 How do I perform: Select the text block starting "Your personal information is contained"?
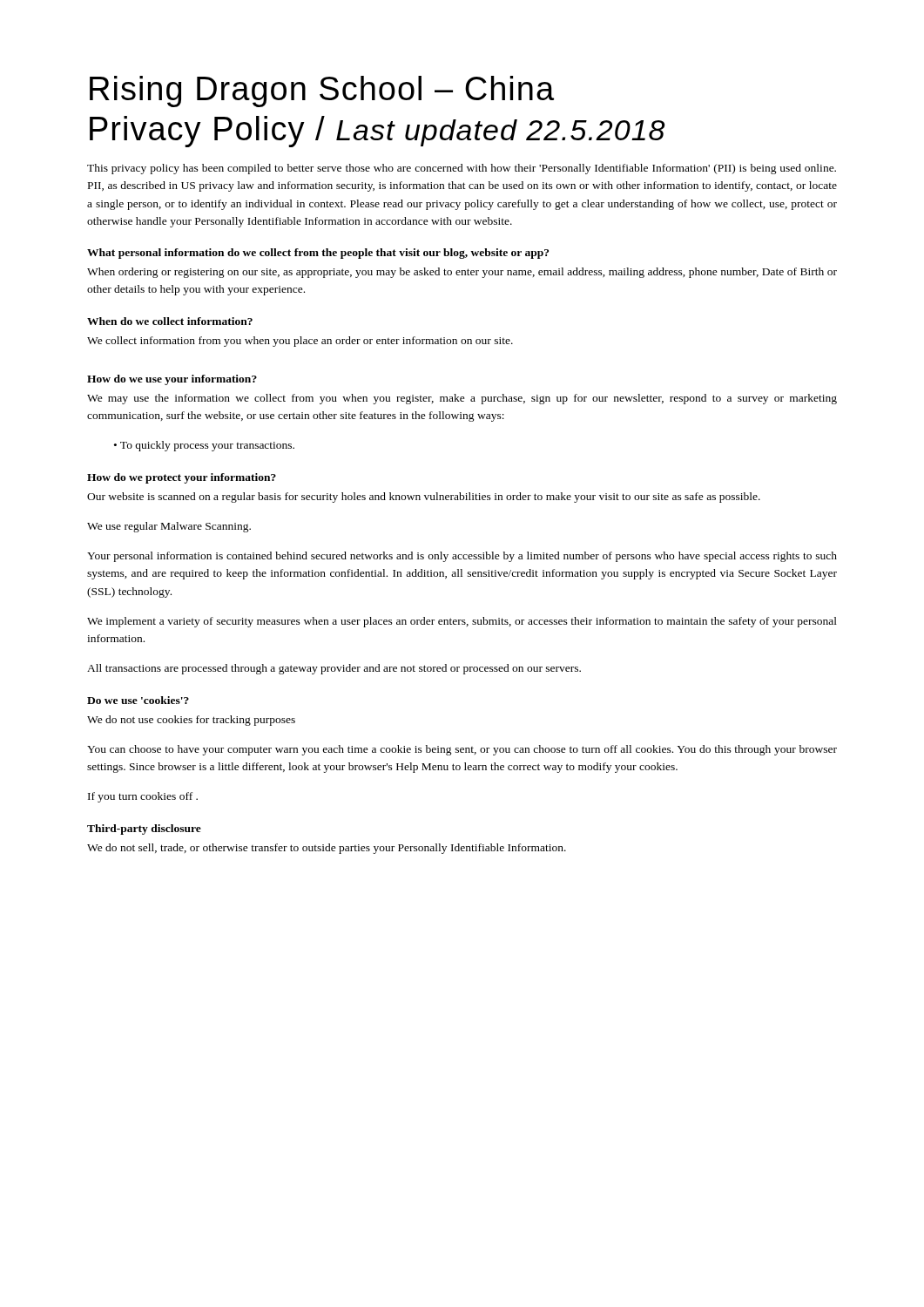(462, 573)
